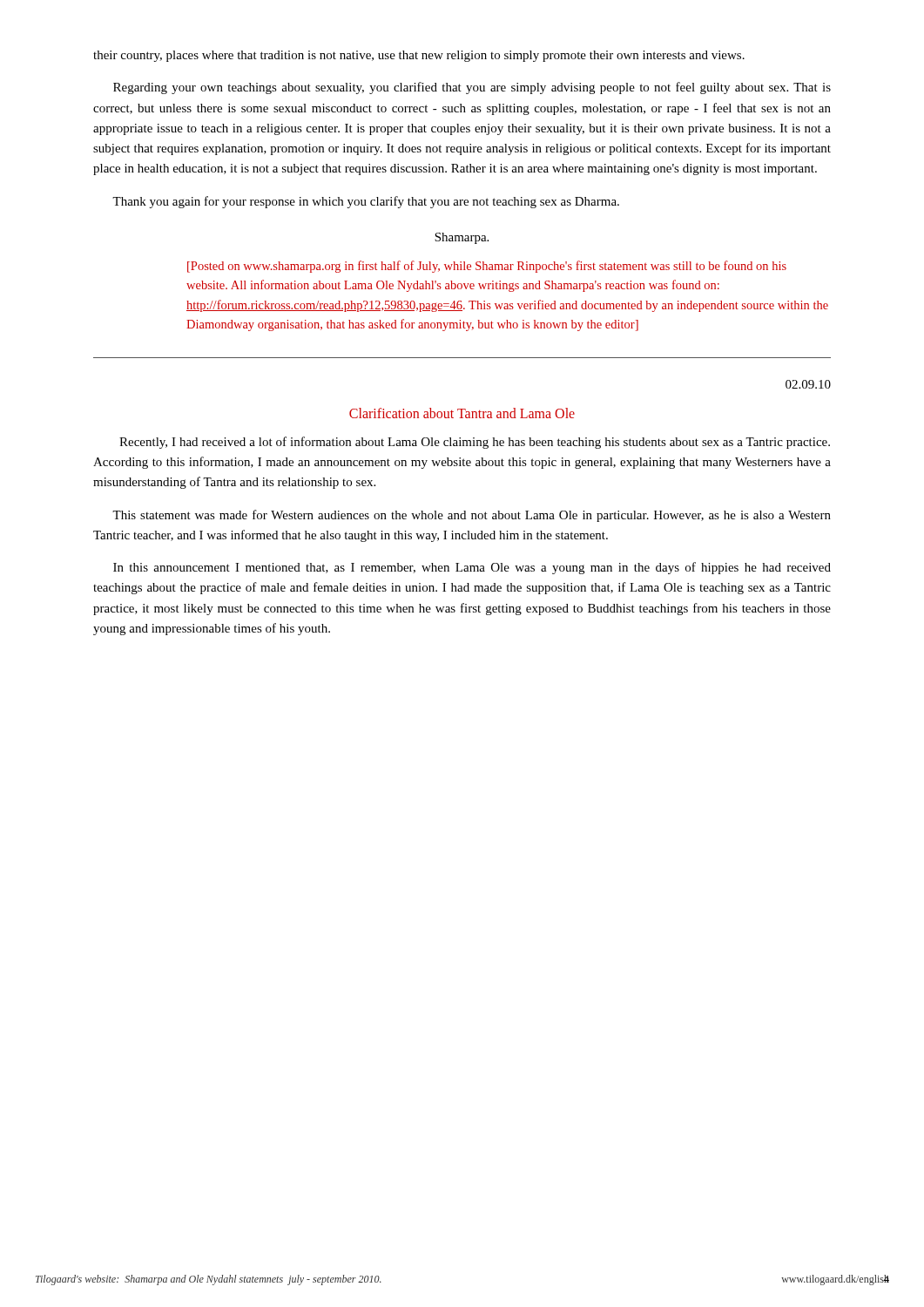Click on the section header with the text "Clarification about Tantra and Lama"

pyautogui.click(x=462, y=413)
